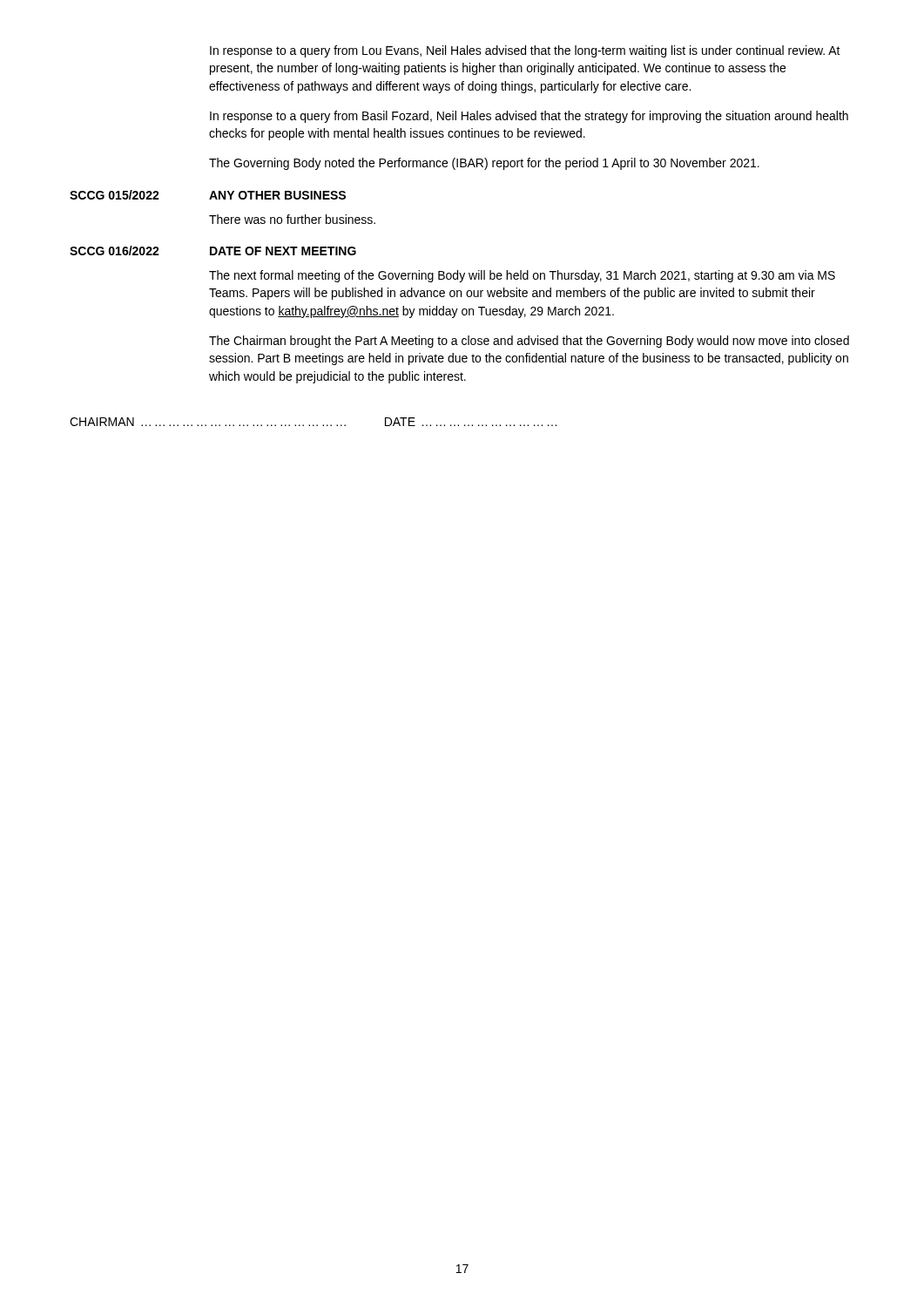Find the text block with the text "In response to a query"
Image resolution: width=924 pixels, height=1307 pixels.
pos(532,107)
